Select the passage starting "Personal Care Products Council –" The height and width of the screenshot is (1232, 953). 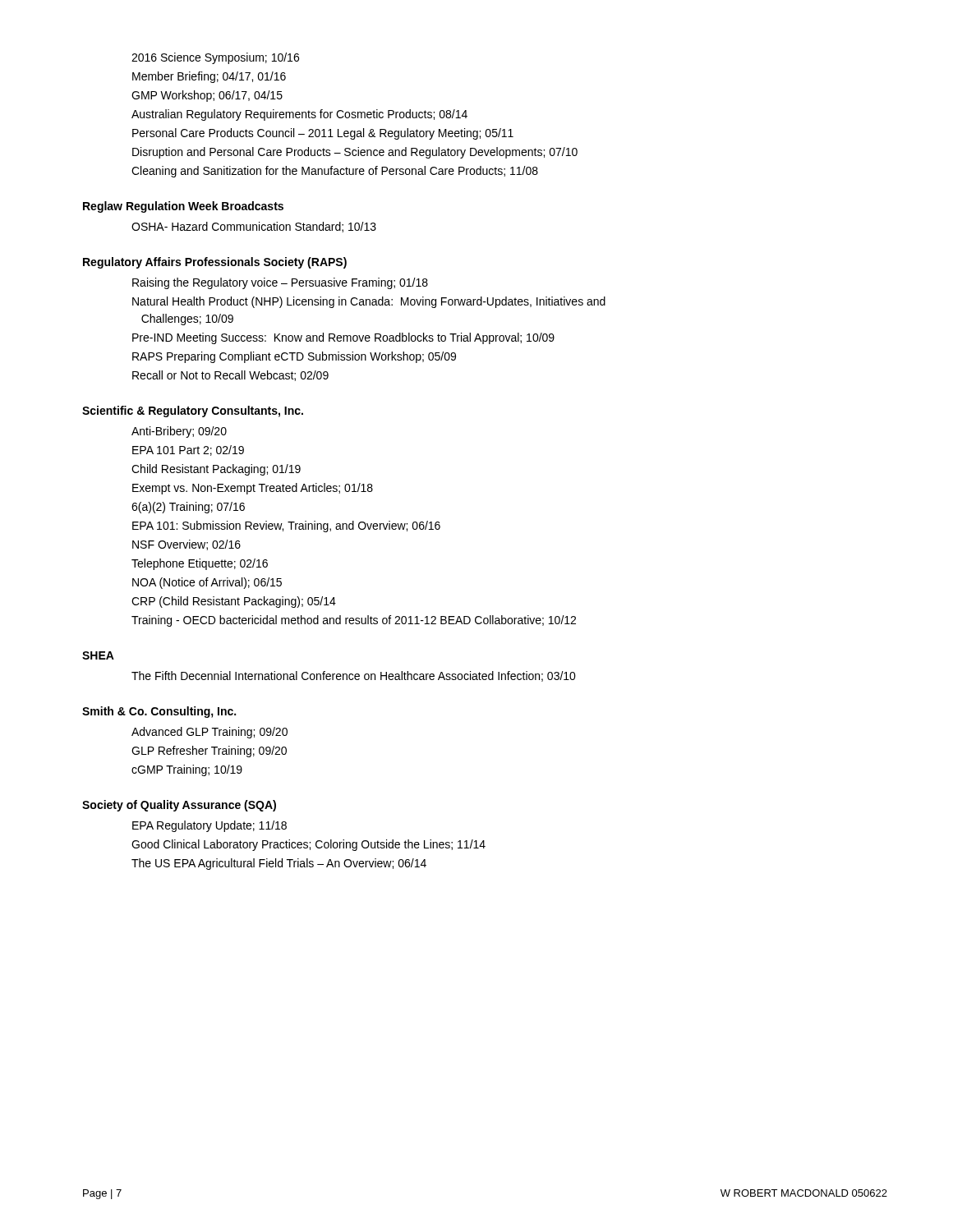pyautogui.click(x=323, y=133)
